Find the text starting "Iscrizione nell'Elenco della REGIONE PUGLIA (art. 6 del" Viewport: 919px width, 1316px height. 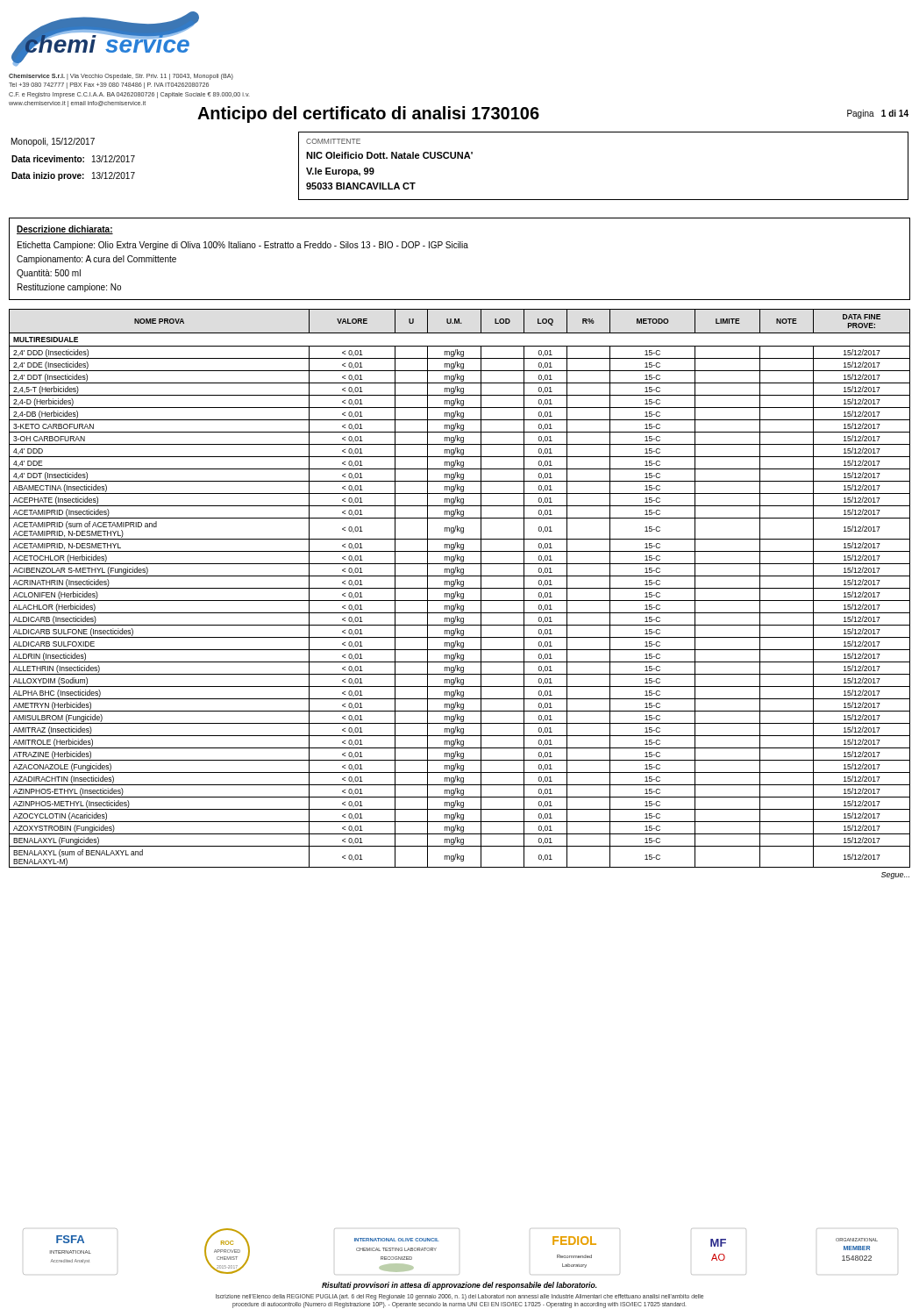click(460, 1300)
